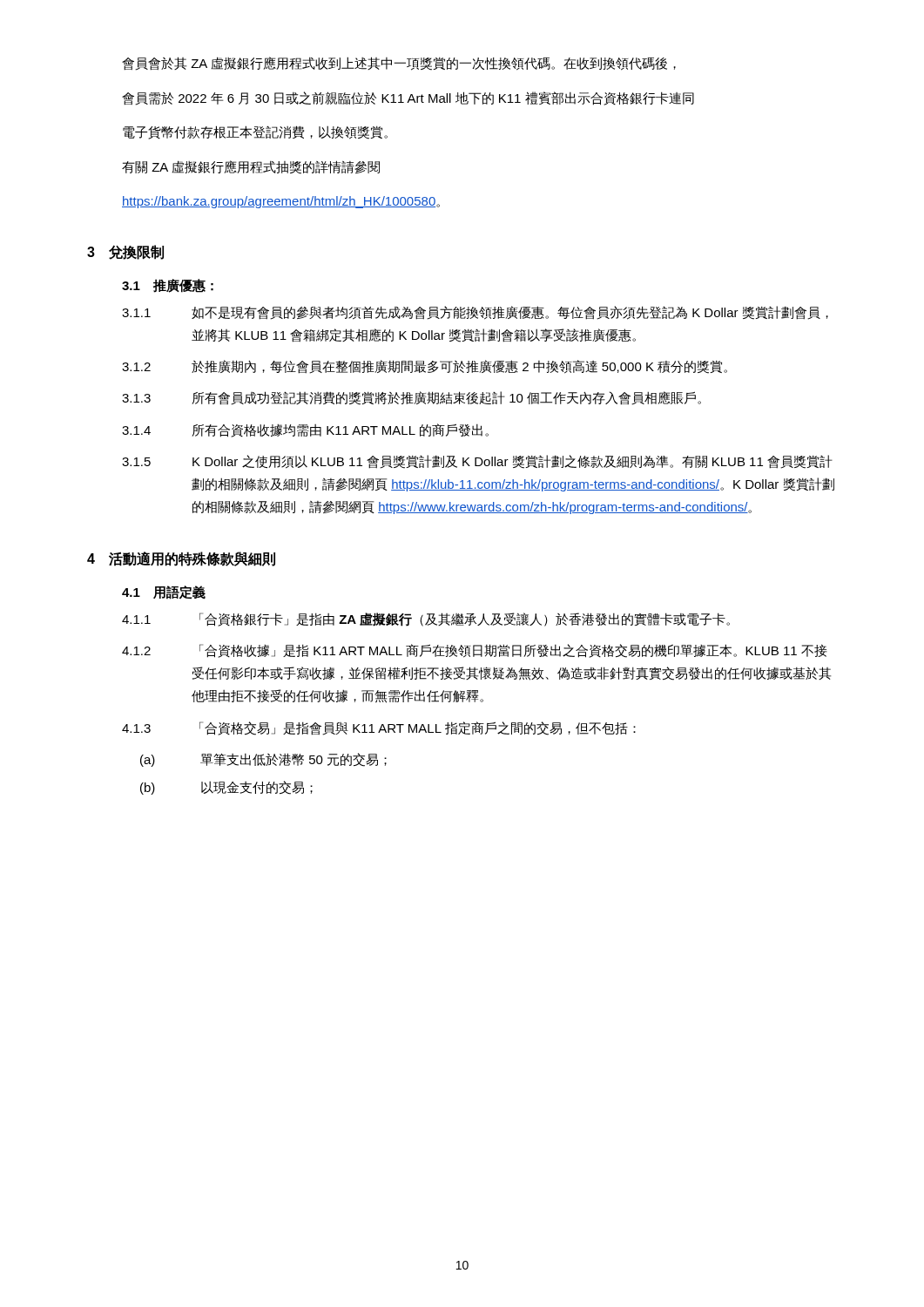The height and width of the screenshot is (1307, 924).
Task: Locate the block of text that opens with "4.1.1 「合資格銀行卡」是指由 ZA"
Action: pyautogui.click(x=479, y=619)
